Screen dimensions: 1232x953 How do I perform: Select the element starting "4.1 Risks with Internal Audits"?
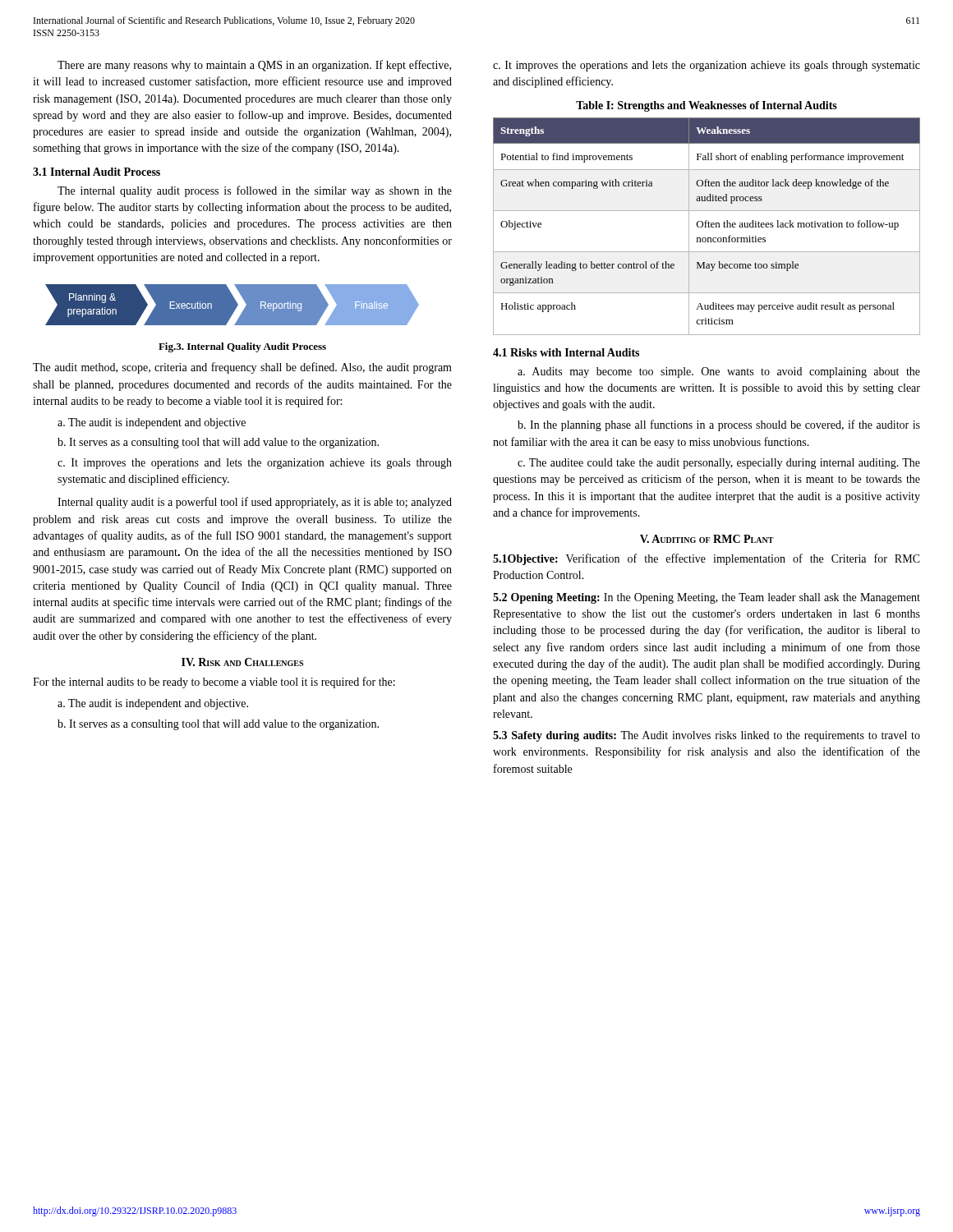pyautogui.click(x=566, y=352)
